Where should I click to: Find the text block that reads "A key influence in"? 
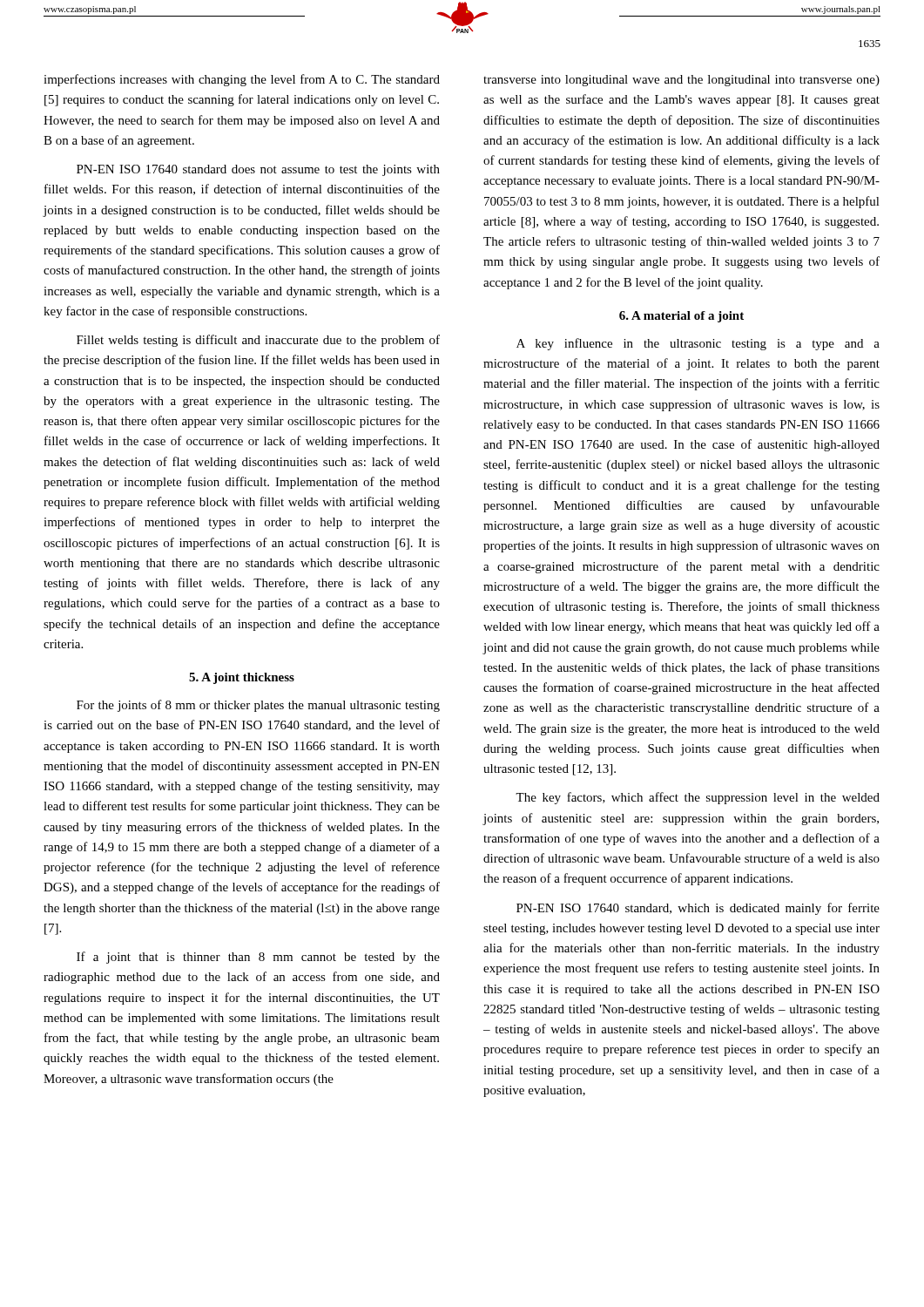(681, 556)
